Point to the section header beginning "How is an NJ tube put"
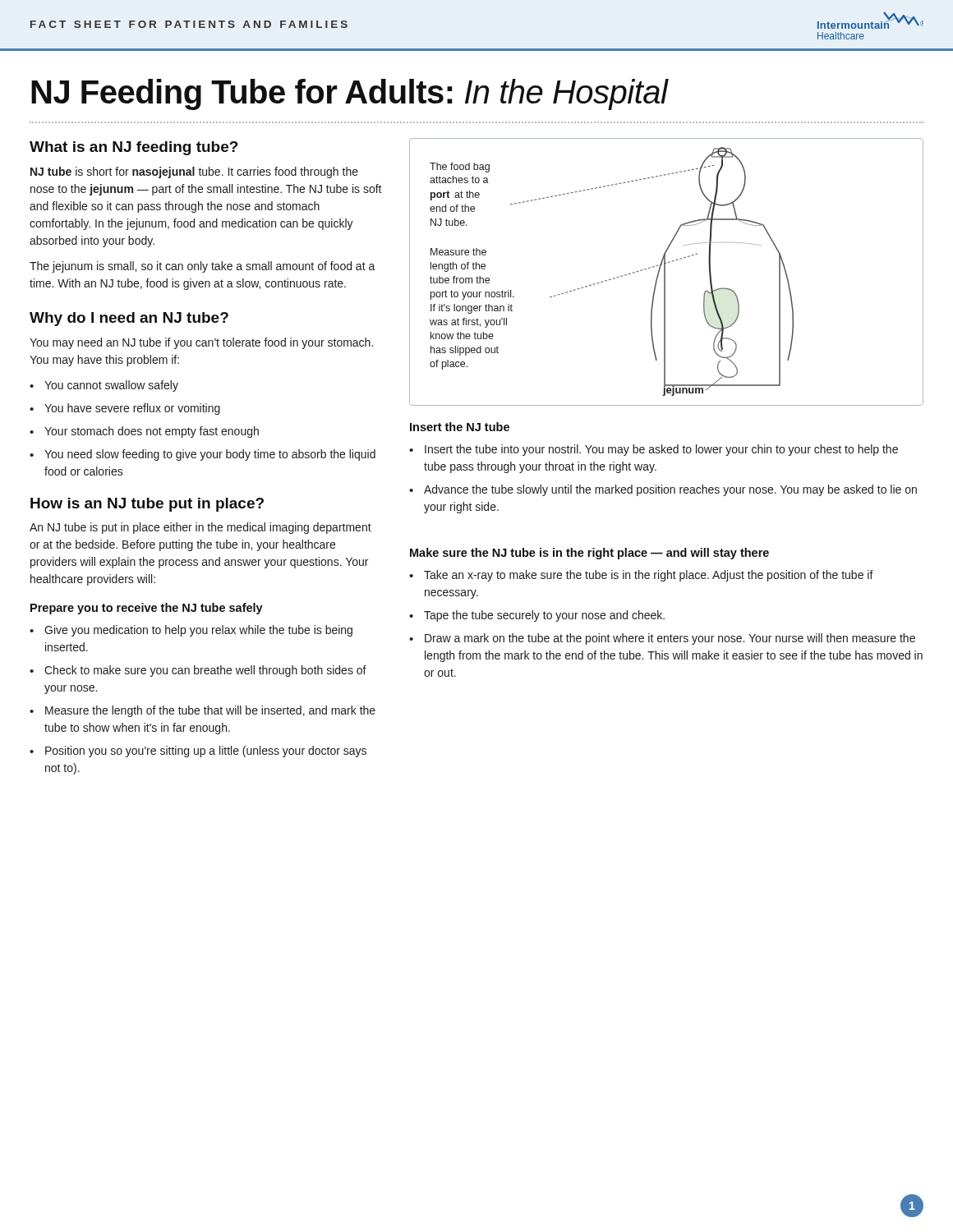The image size is (953, 1232). coord(147,503)
